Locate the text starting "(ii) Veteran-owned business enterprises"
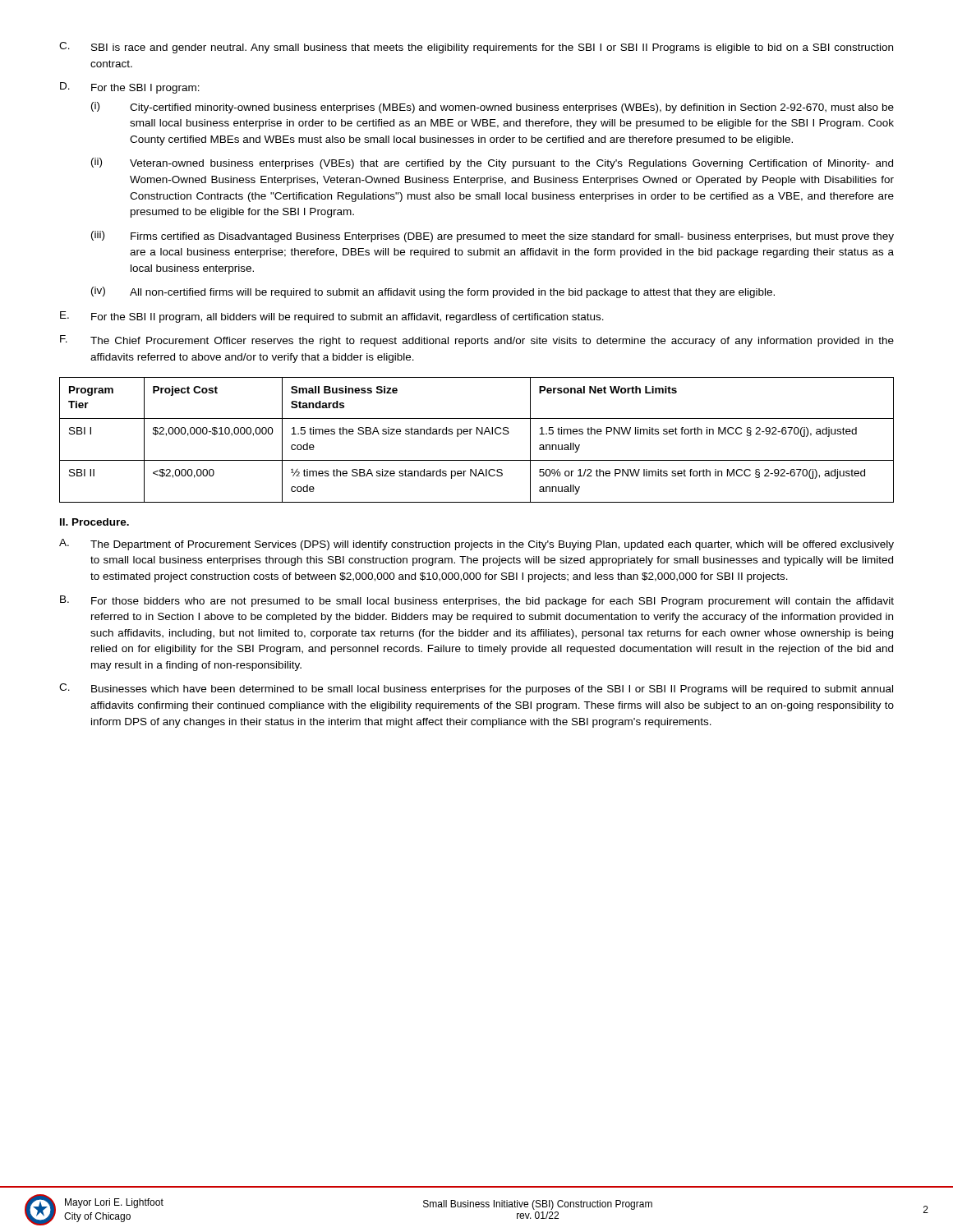This screenshot has height=1232, width=953. pyautogui.click(x=492, y=188)
